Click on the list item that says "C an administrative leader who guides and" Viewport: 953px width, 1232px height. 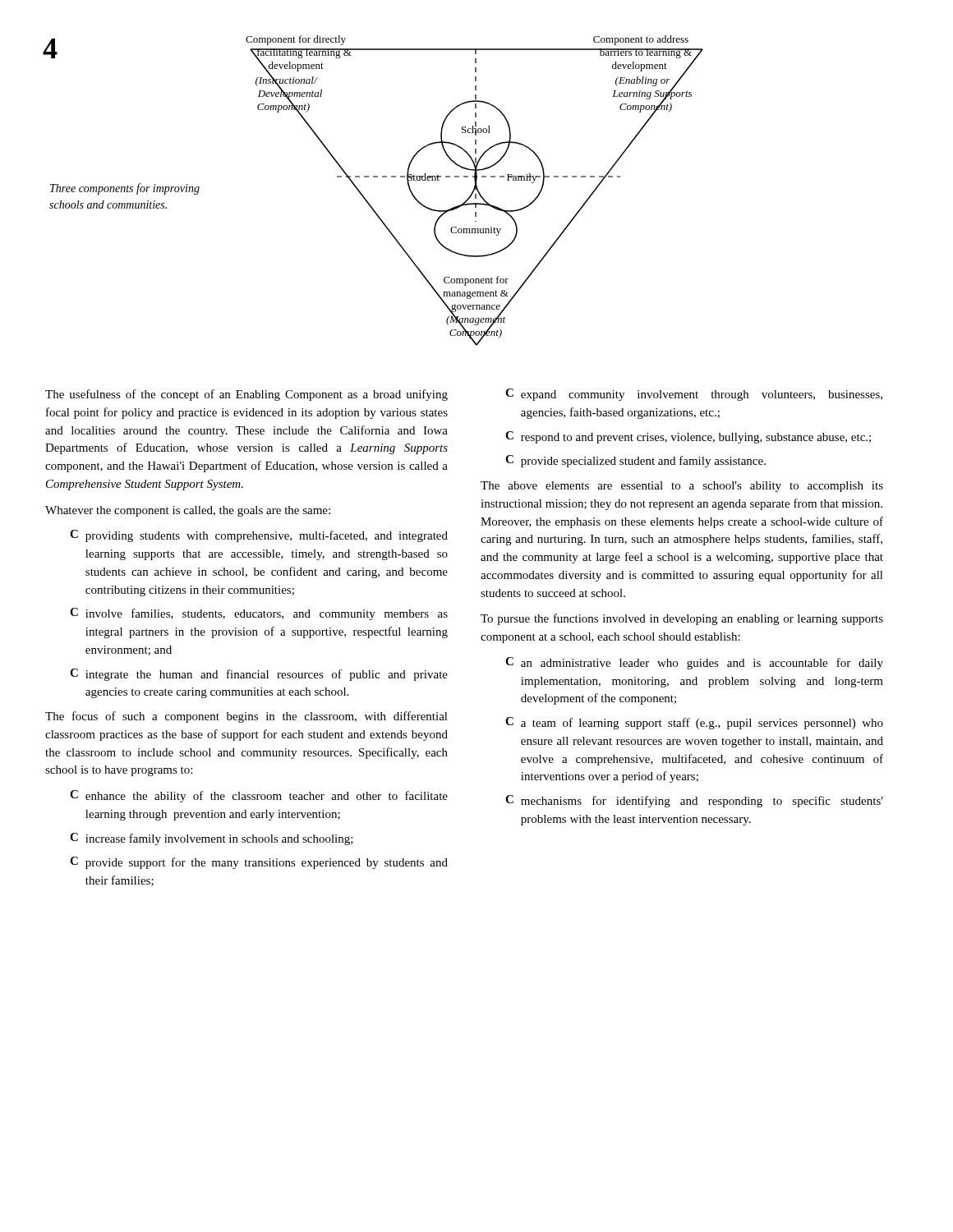(694, 681)
